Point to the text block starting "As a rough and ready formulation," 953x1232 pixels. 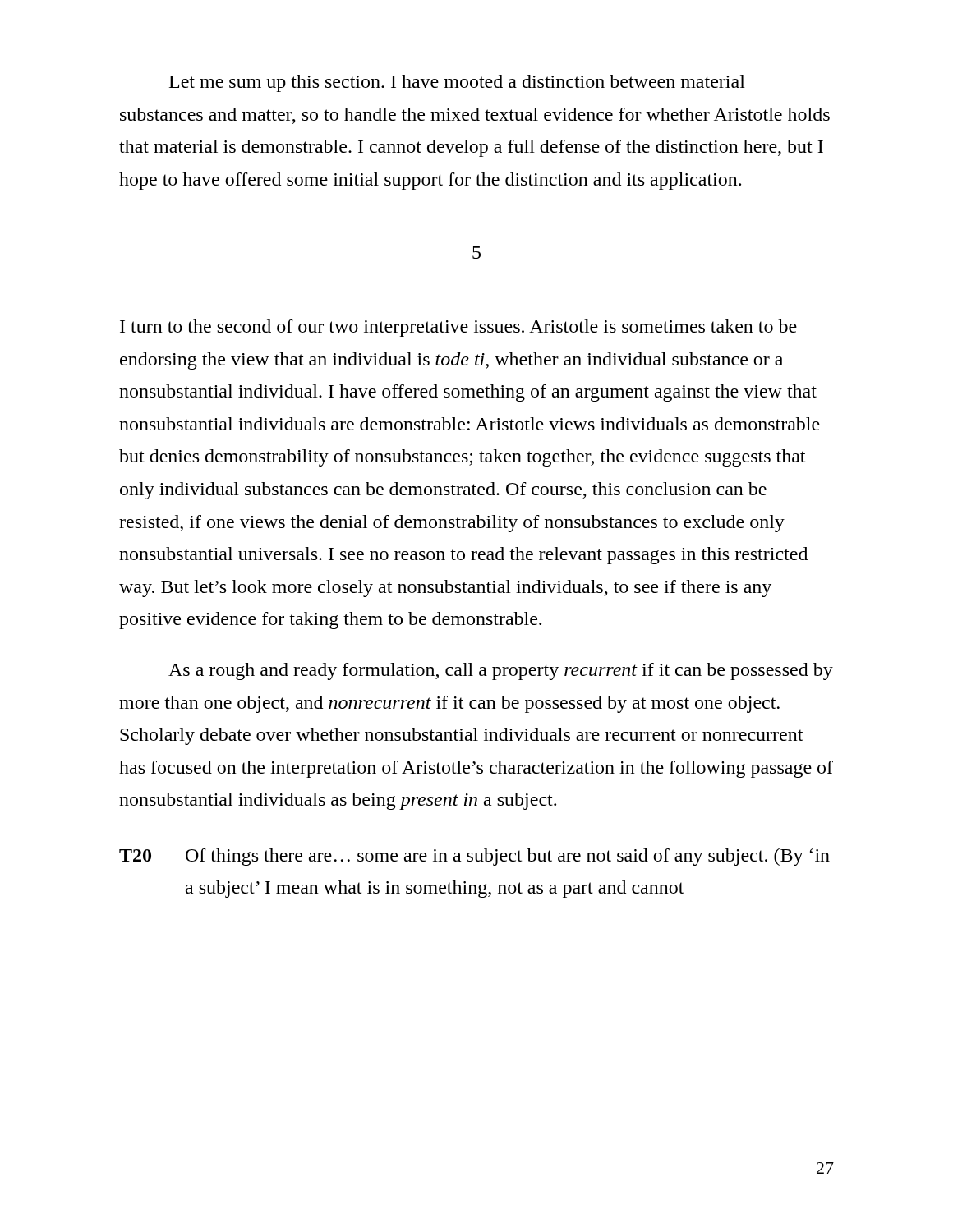coord(476,735)
